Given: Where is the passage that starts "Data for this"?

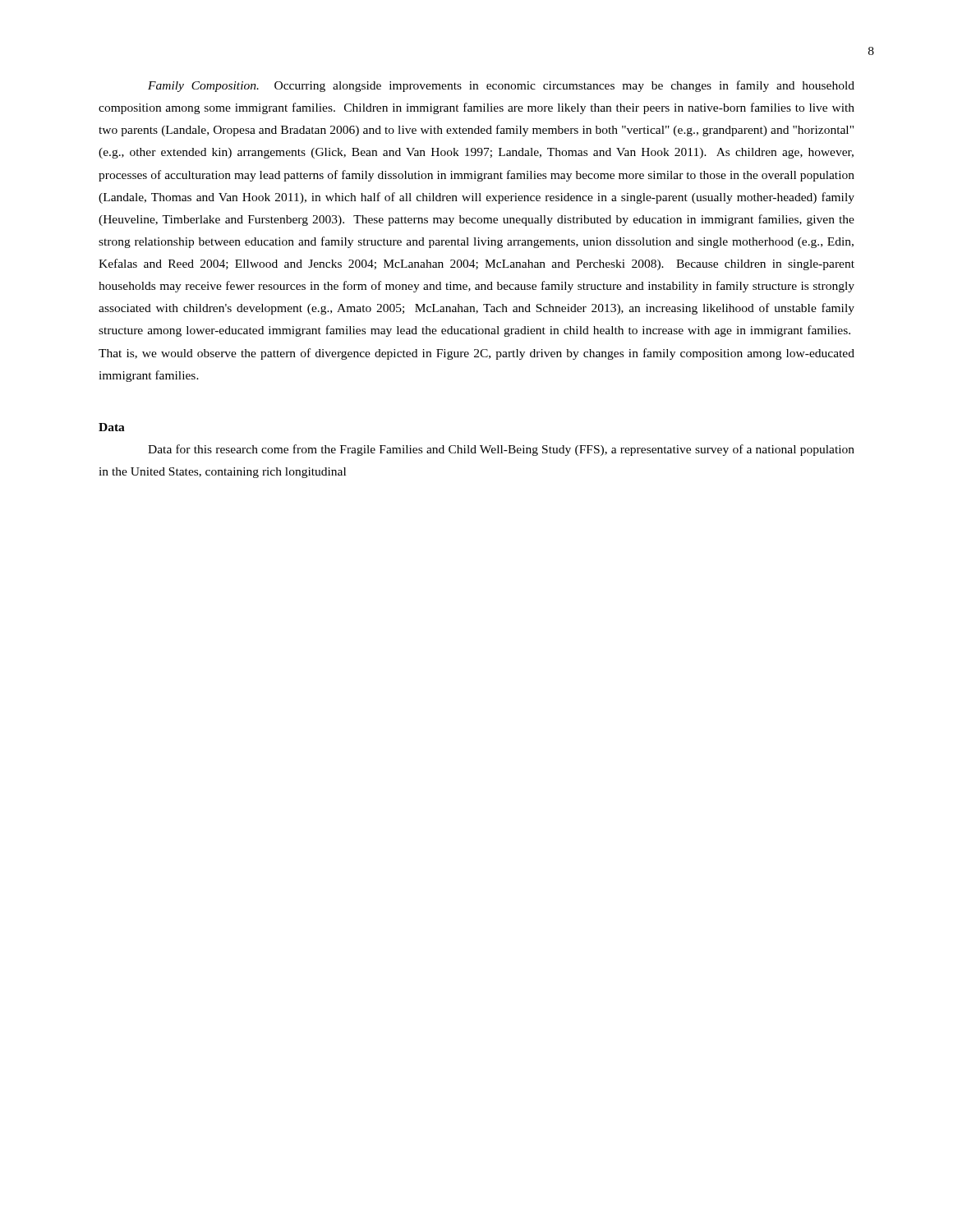Looking at the screenshot, I should pyautogui.click(x=476, y=460).
